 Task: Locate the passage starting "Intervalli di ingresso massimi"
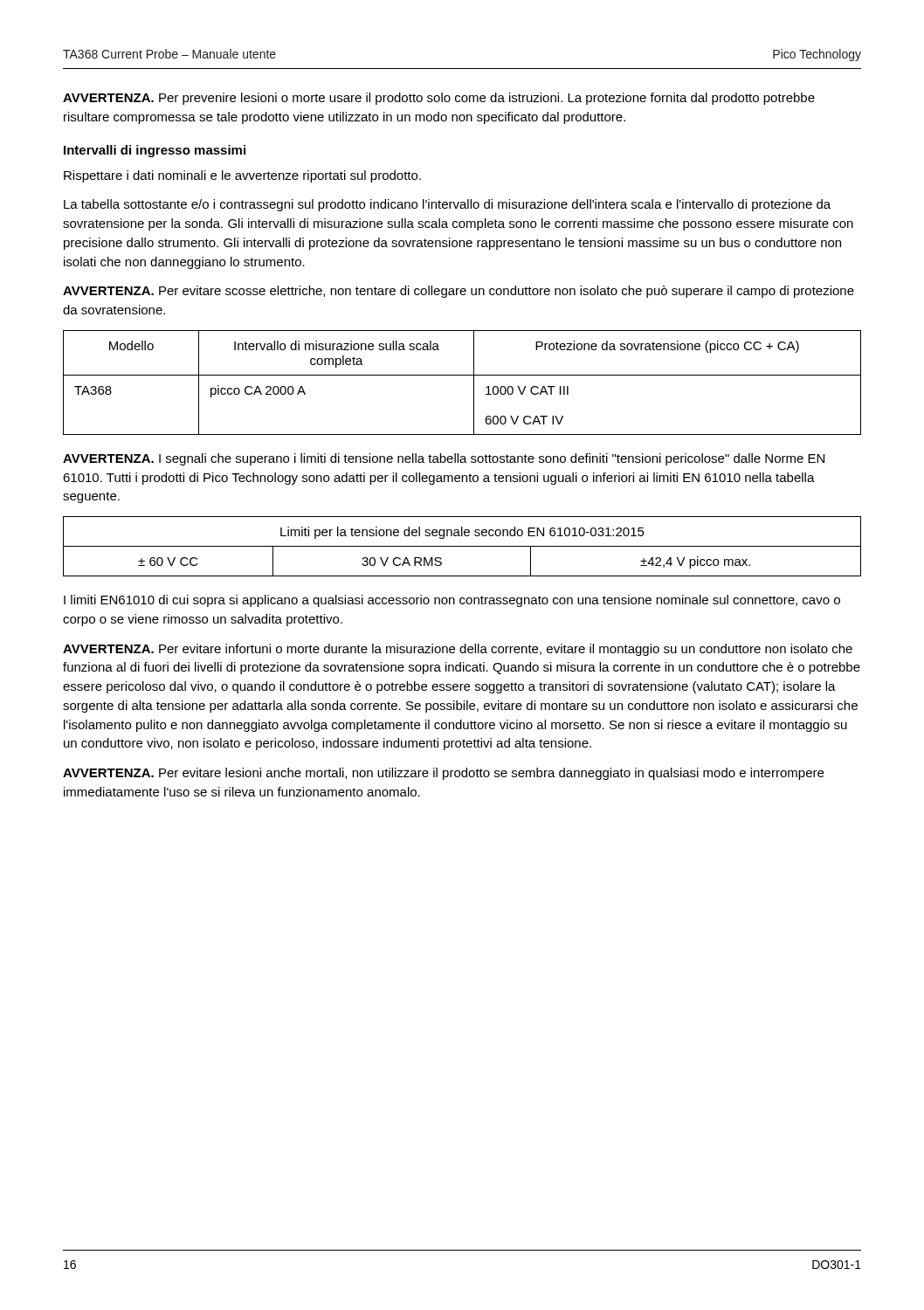[x=155, y=149]
